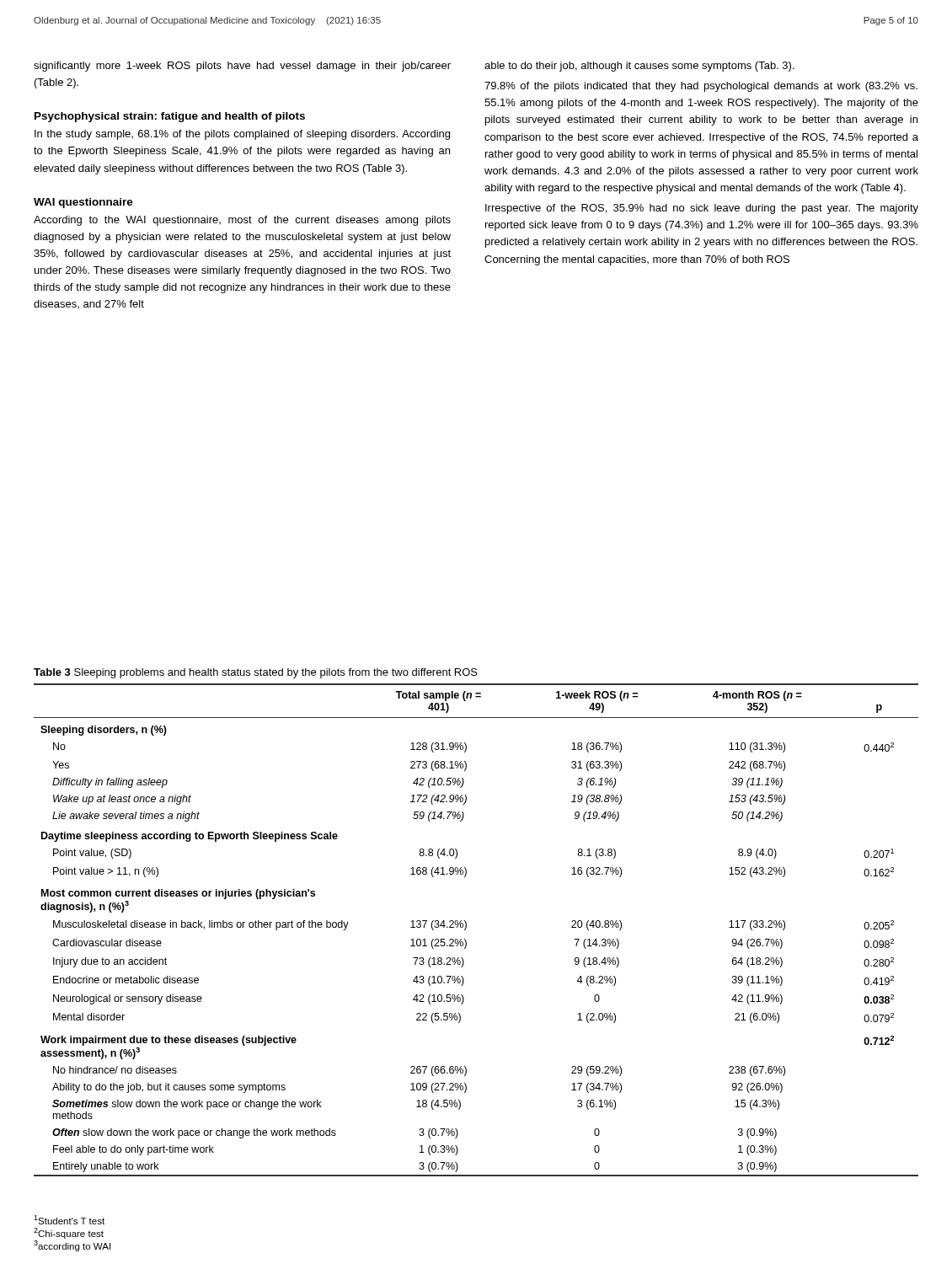Find the text block that reads "According to the WAI questionnaire,"

(x=242, y=262)
